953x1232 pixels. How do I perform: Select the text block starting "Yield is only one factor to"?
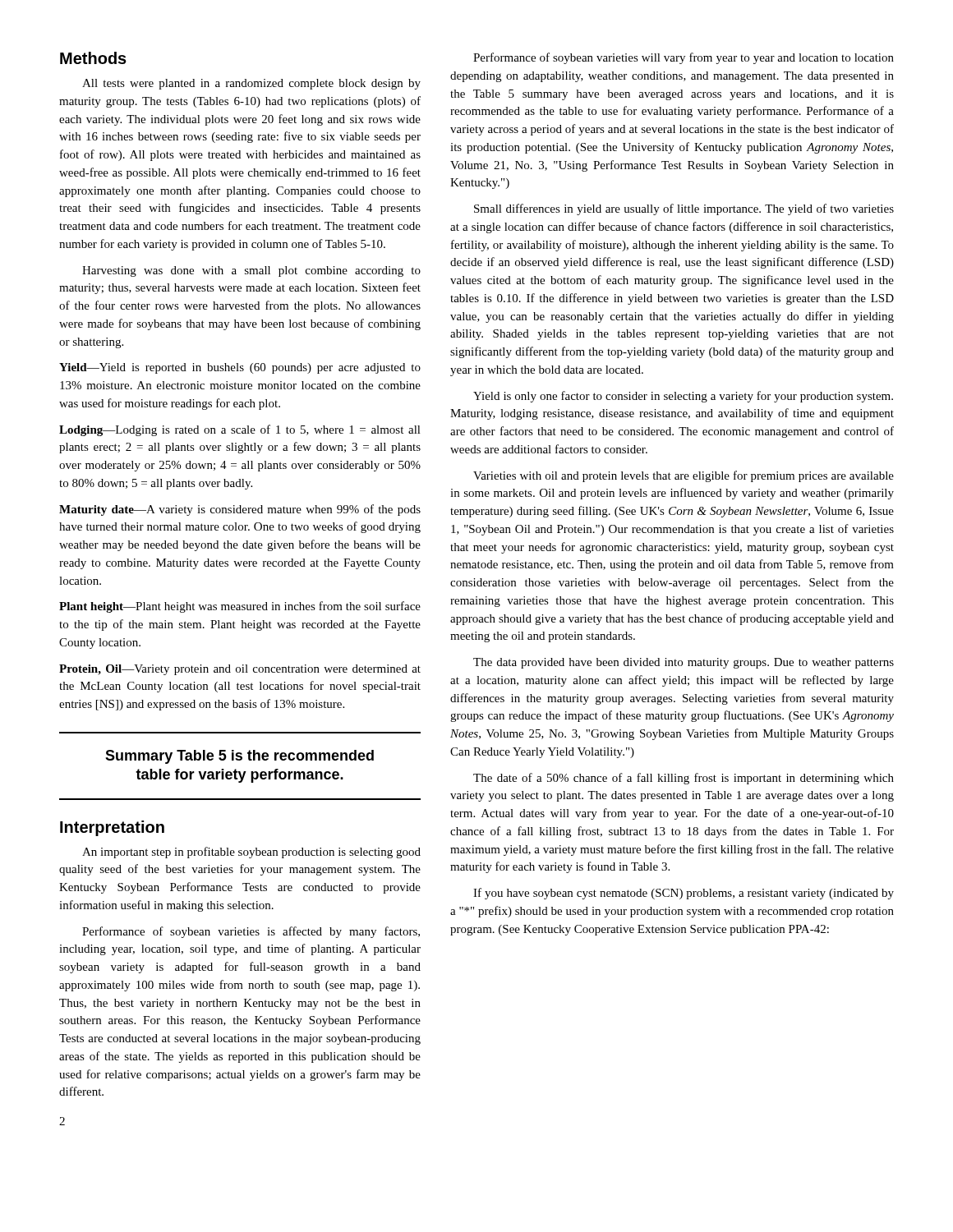pyautogui.click(x=672, y=423)
